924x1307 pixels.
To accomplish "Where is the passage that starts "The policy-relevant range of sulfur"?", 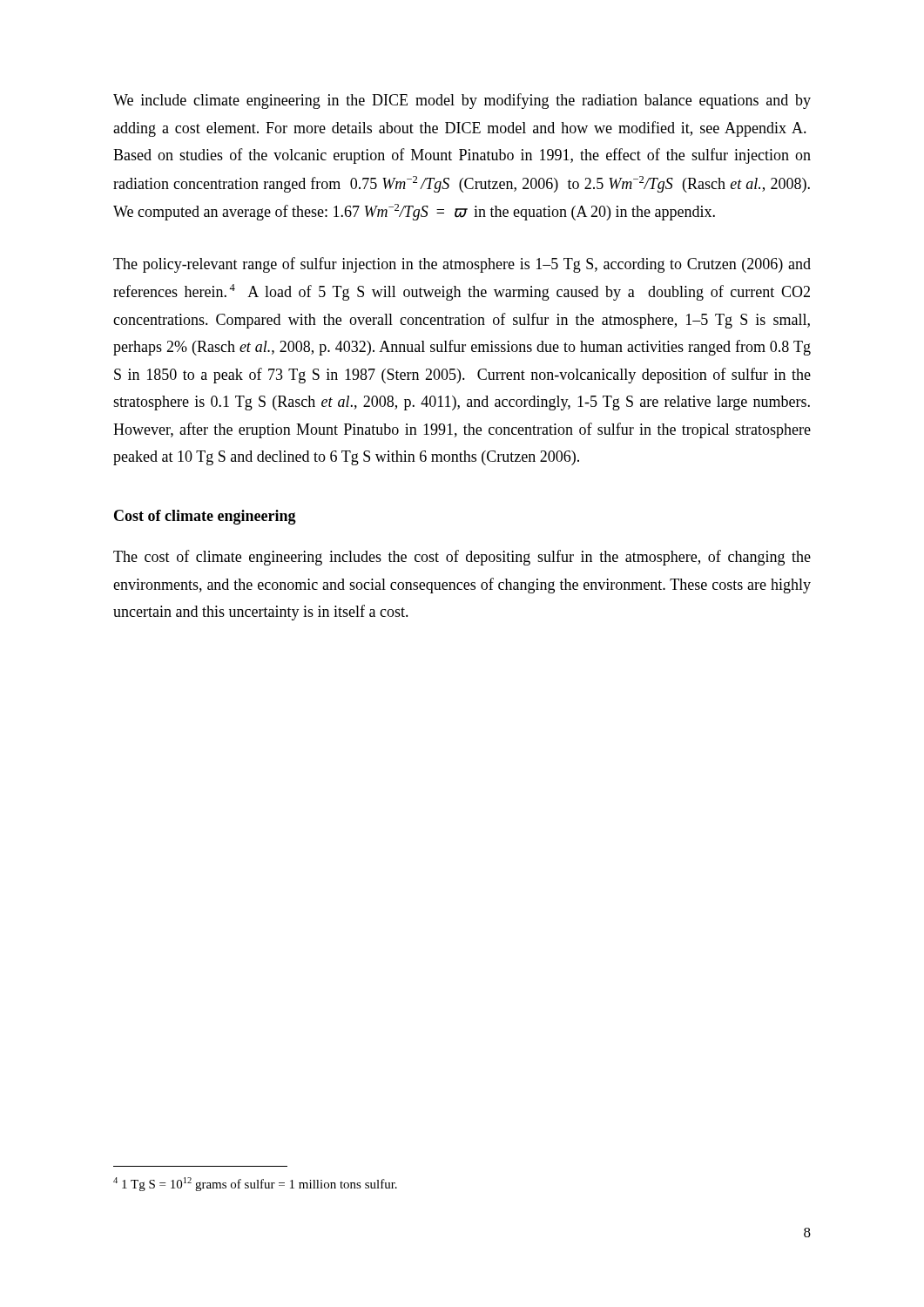I will click(x=462, y=360).
